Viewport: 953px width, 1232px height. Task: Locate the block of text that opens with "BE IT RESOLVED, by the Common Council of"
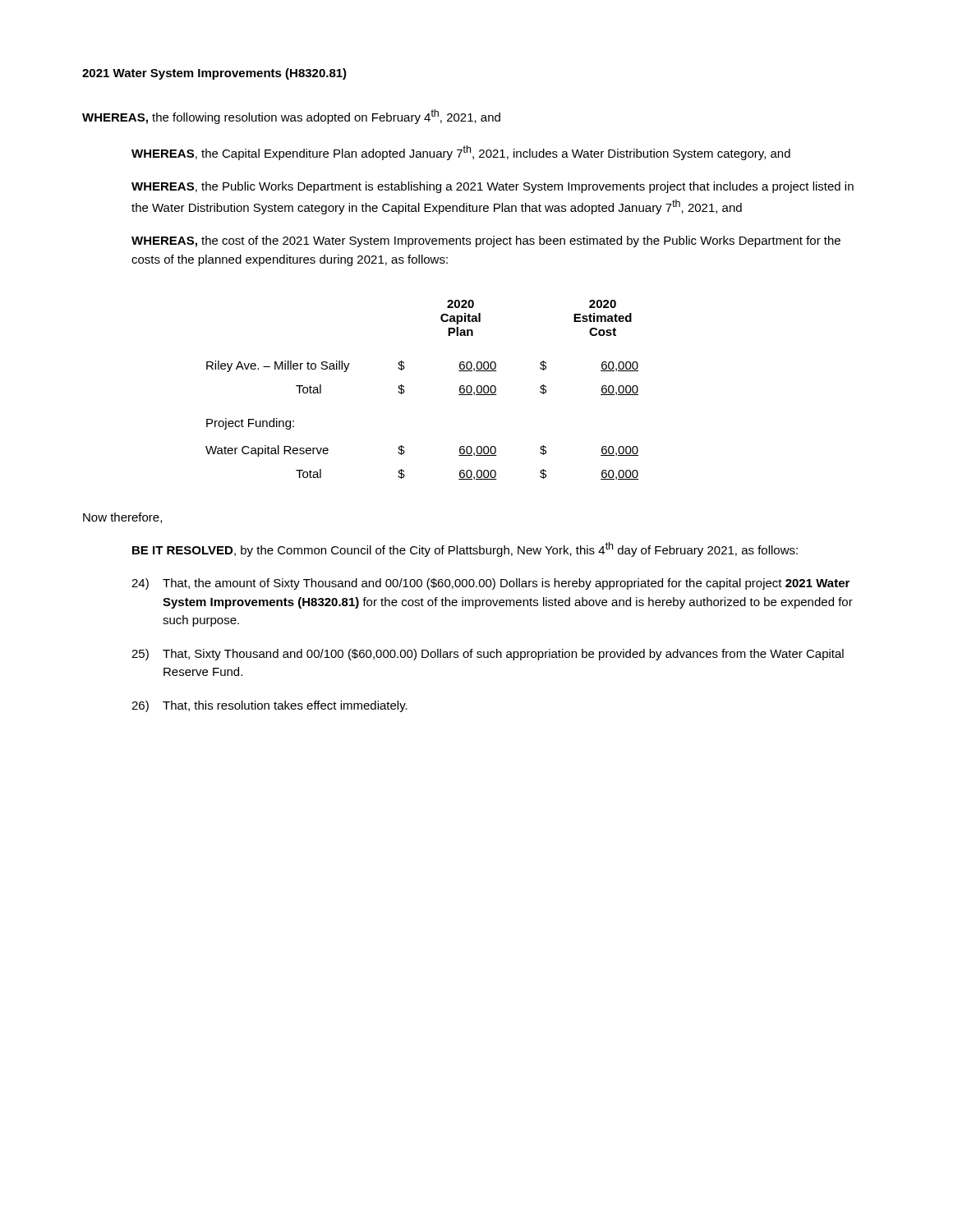(x=465, y=548)
